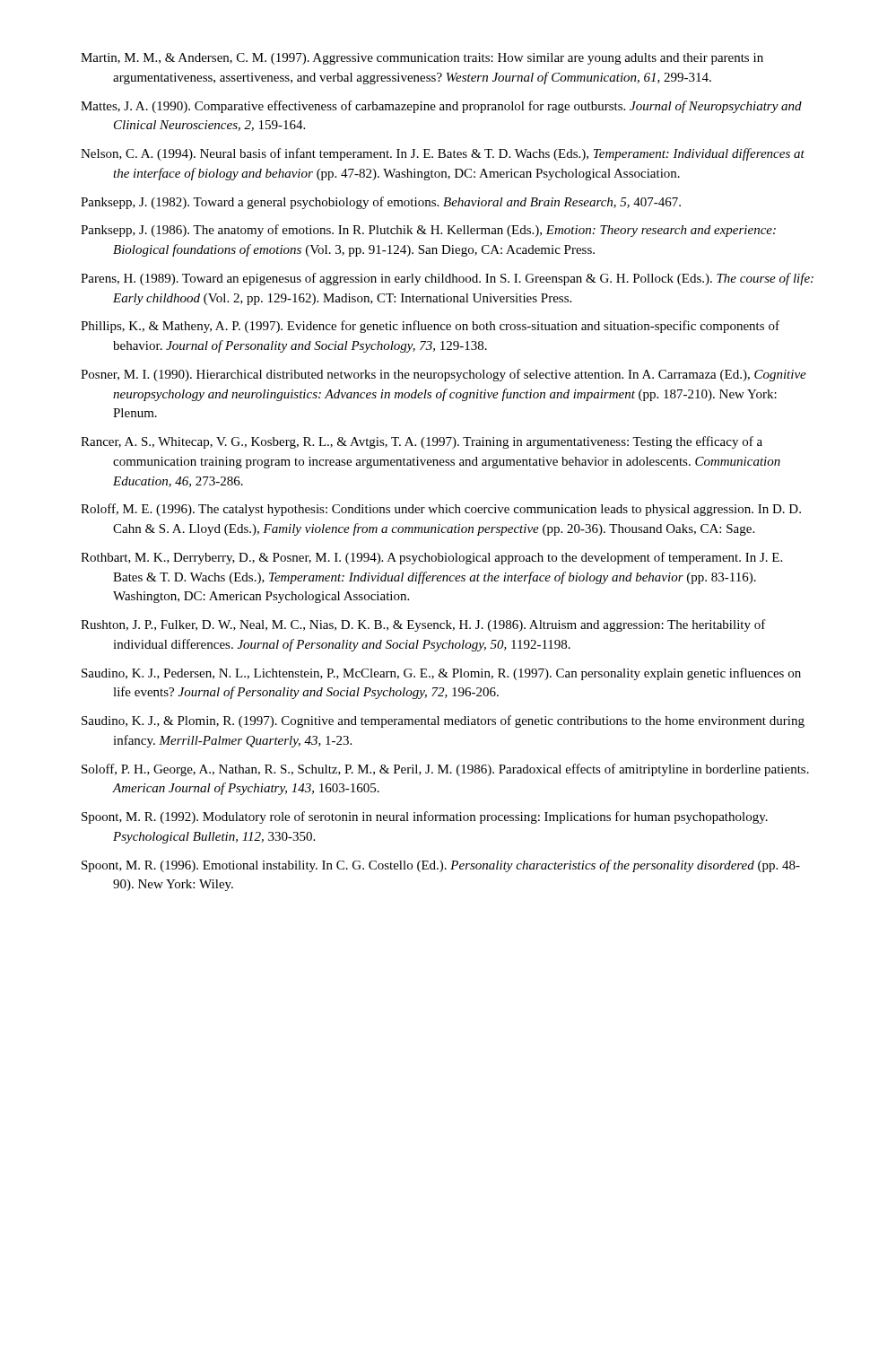Locate the text starting "Martin, M. M., & Andersen,"
Image resolution: width=896 pixels, height=1346 pixels.
pyautogui.click(x=422, y=67)
